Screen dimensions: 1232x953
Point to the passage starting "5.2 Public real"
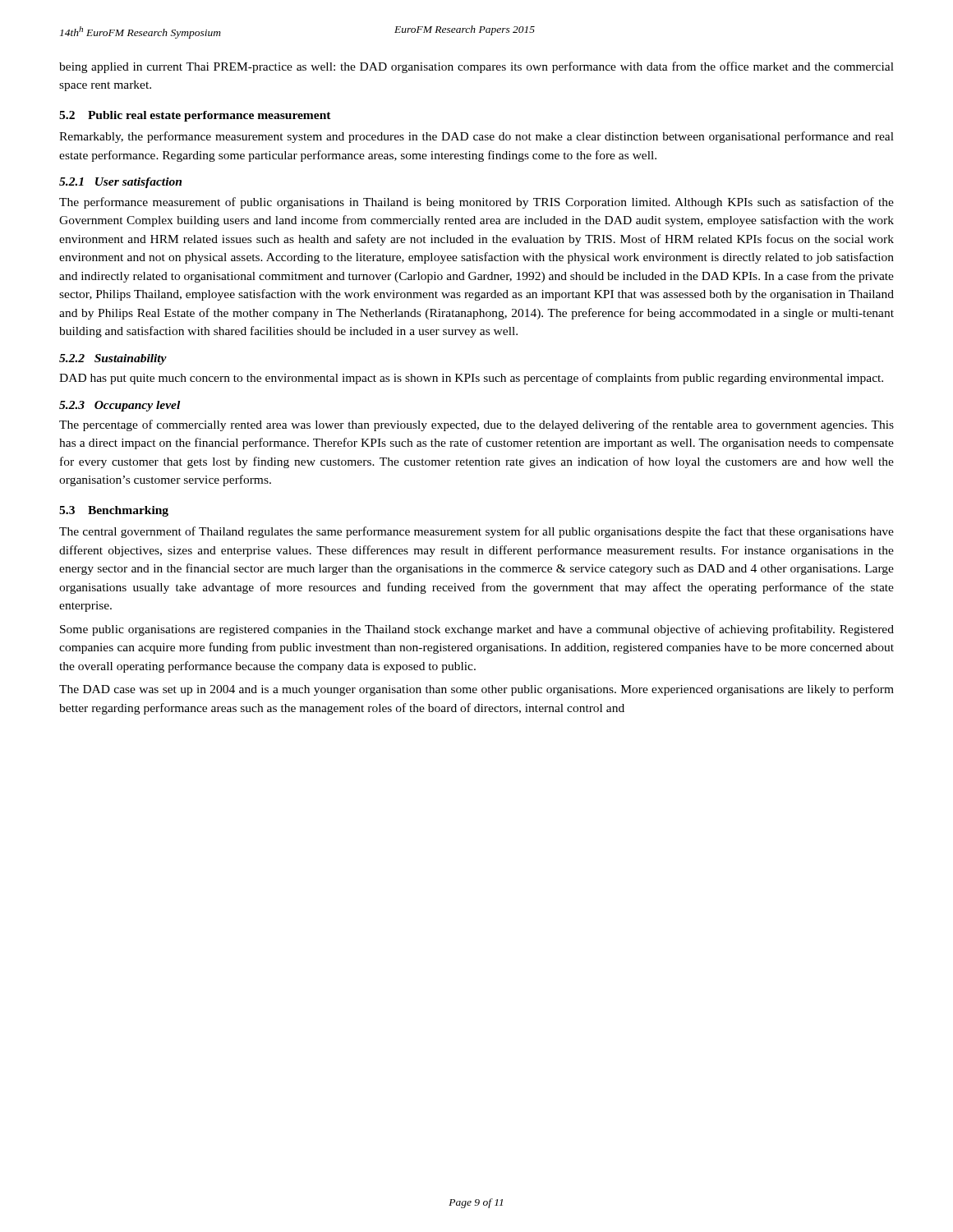[x=195, y=115]
